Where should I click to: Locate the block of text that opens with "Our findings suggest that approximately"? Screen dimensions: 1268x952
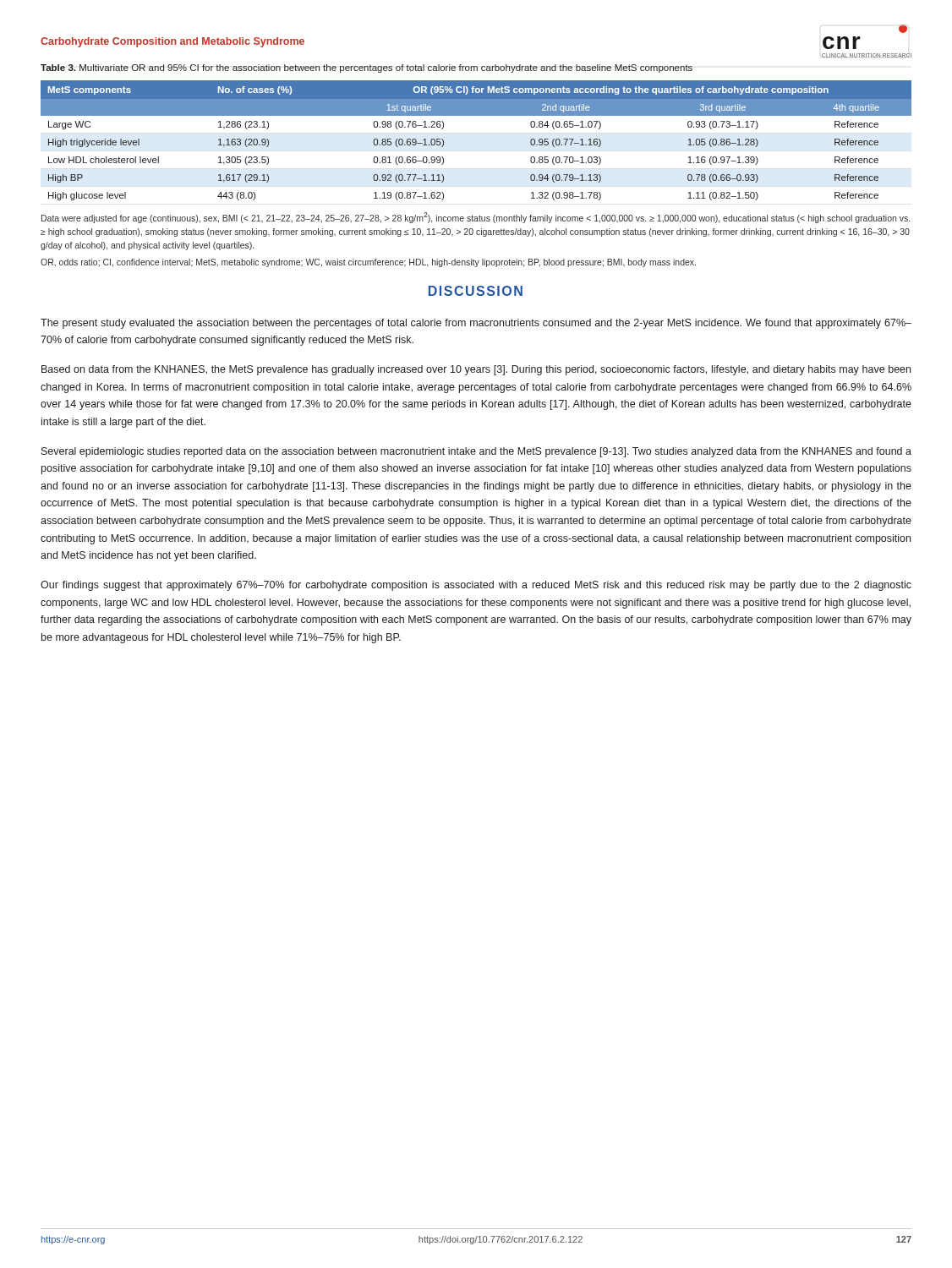476,611
